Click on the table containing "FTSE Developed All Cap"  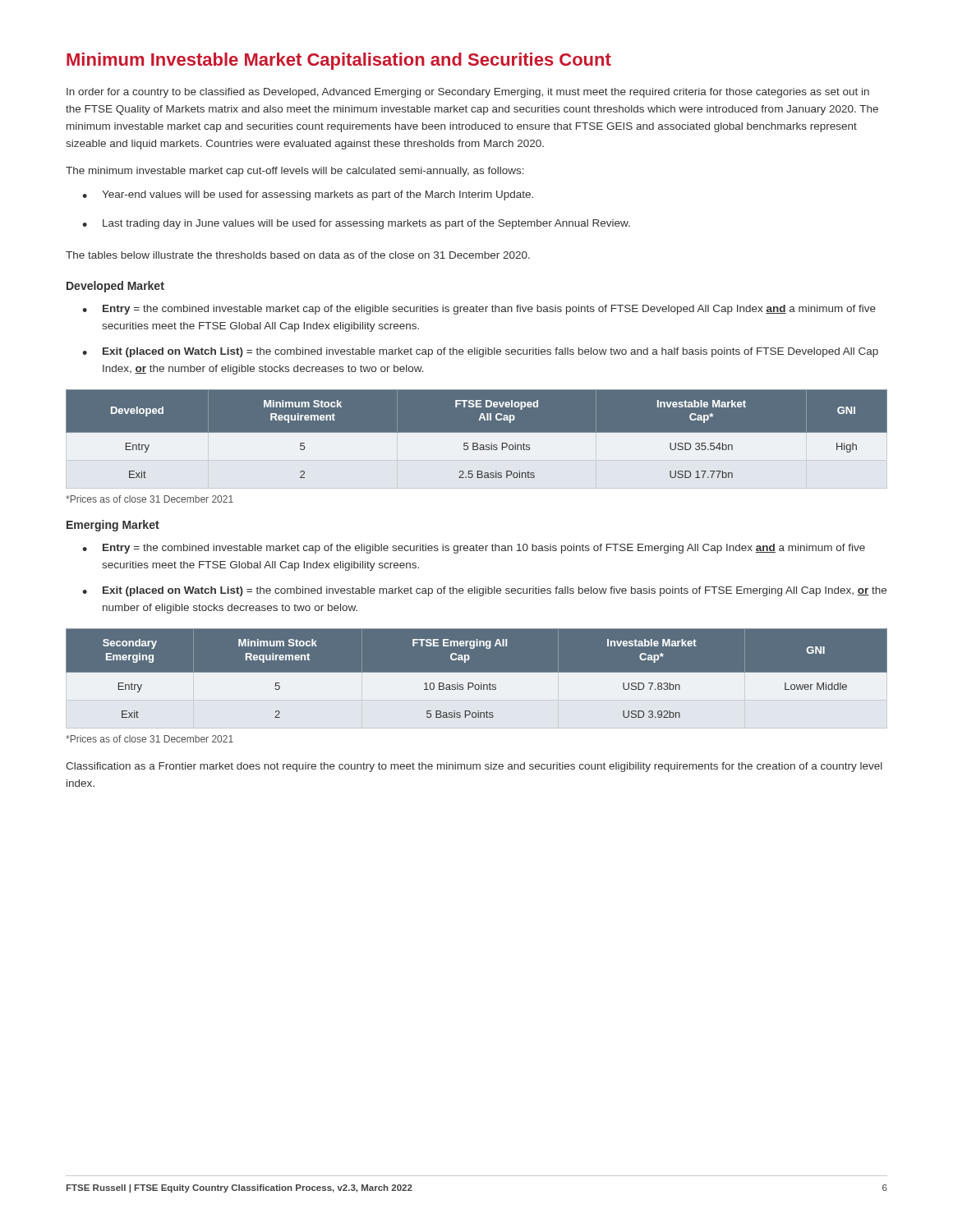click(476, 439)
